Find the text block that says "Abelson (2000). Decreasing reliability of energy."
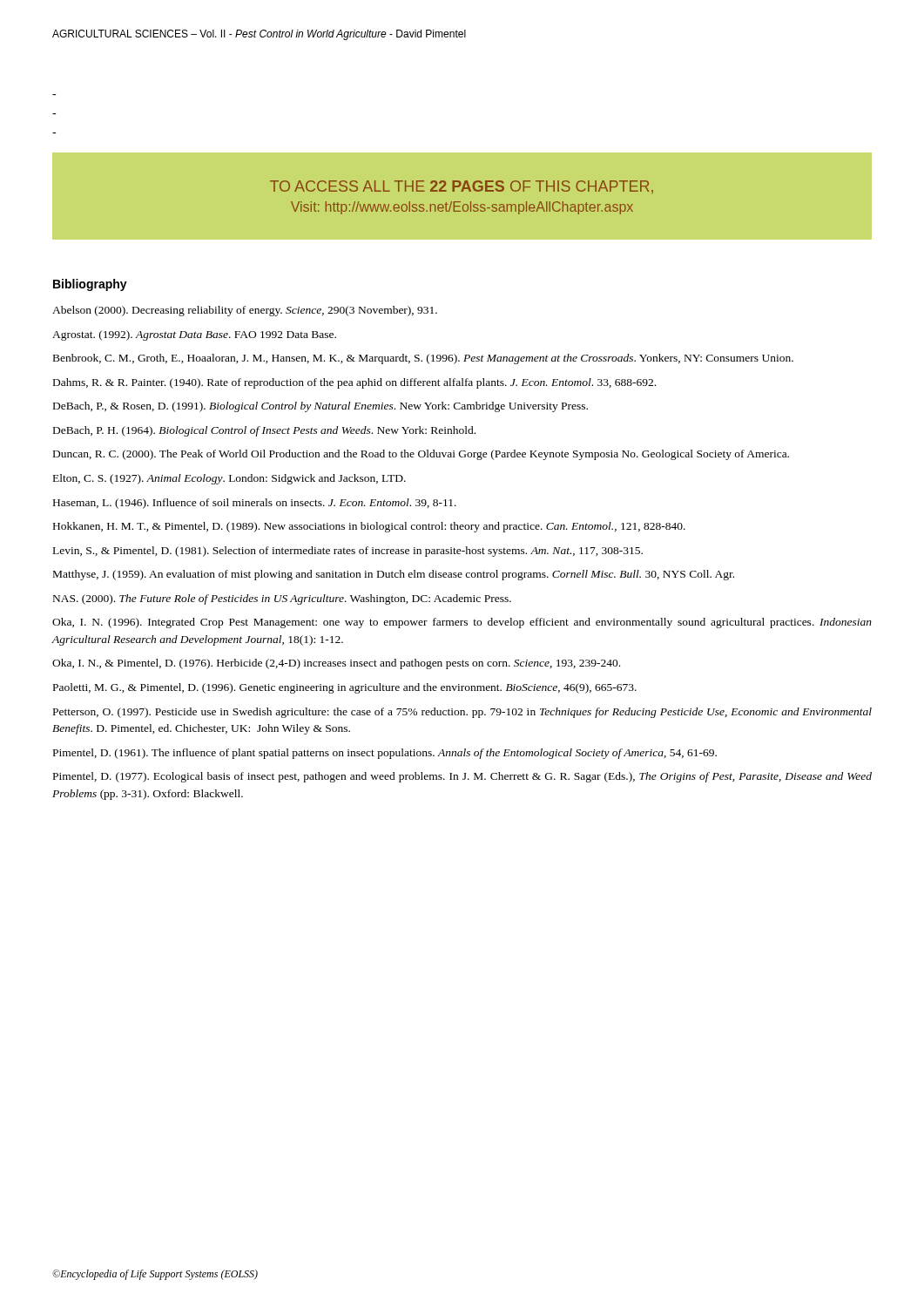This screenshot has width=924, height=1307. pyautogui.click(x=245, y=310)
